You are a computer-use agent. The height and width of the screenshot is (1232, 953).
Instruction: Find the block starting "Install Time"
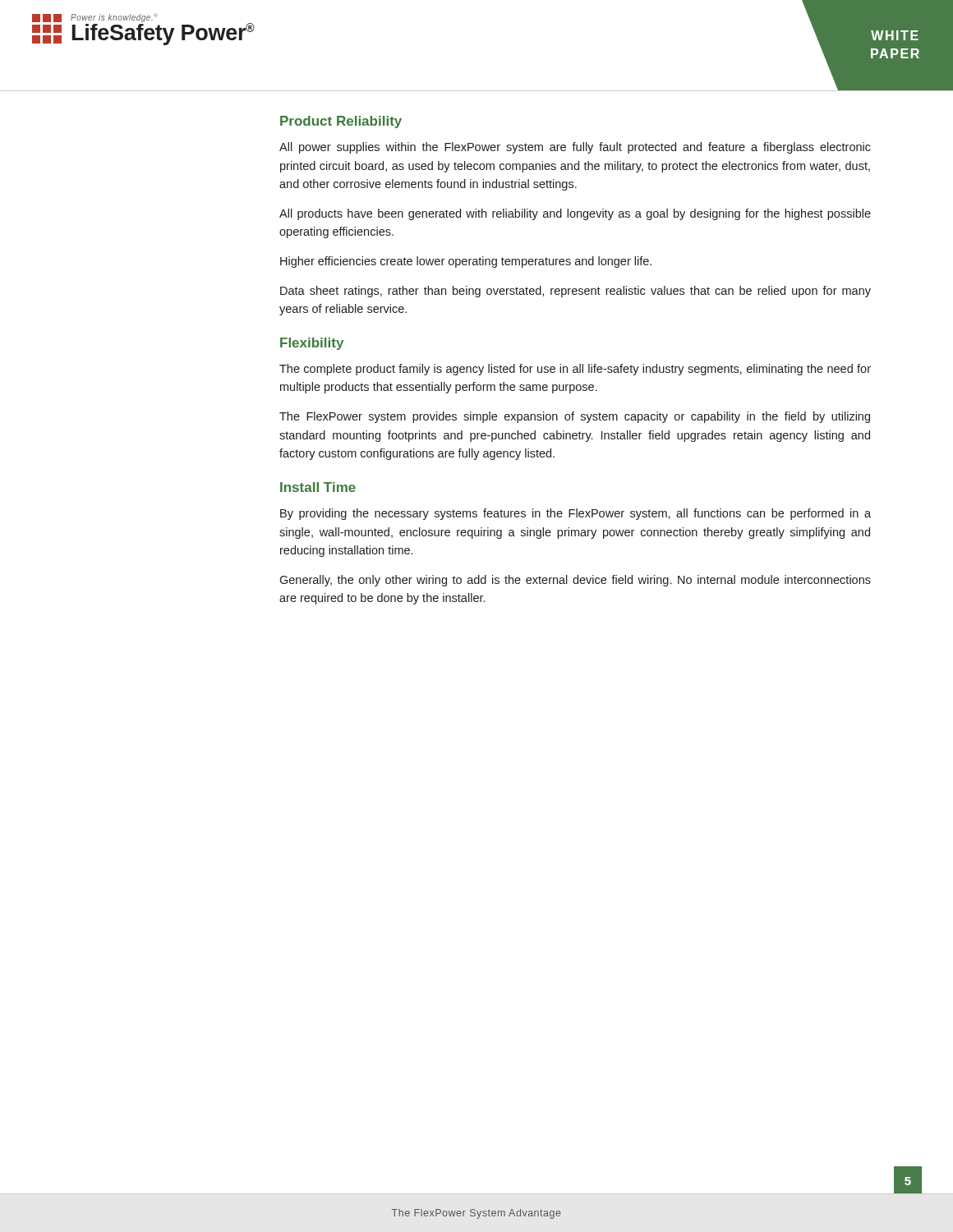click(x=318, y=487)
